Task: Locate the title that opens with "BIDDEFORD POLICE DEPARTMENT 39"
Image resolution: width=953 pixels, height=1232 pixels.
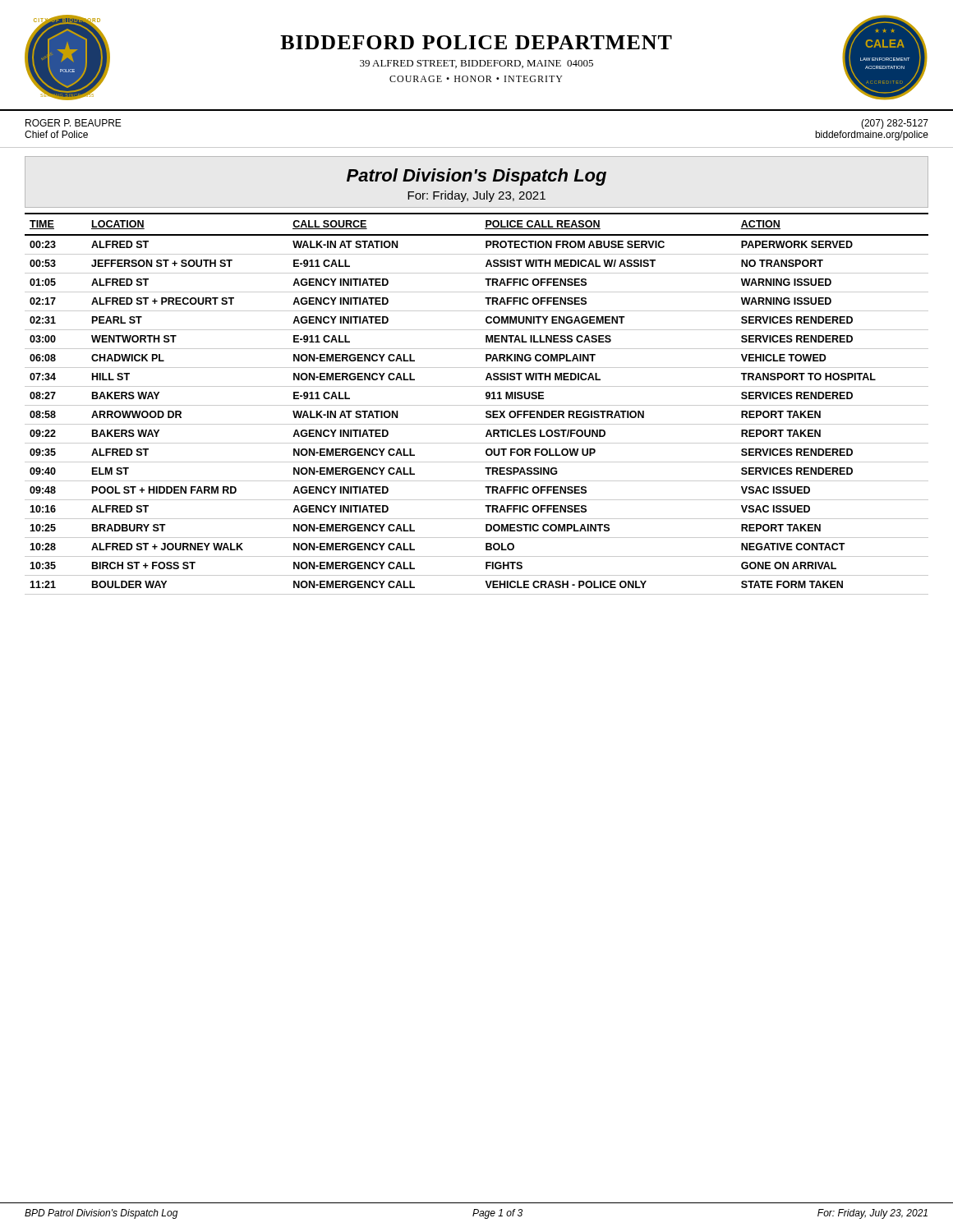Action: tap(476, 58)
